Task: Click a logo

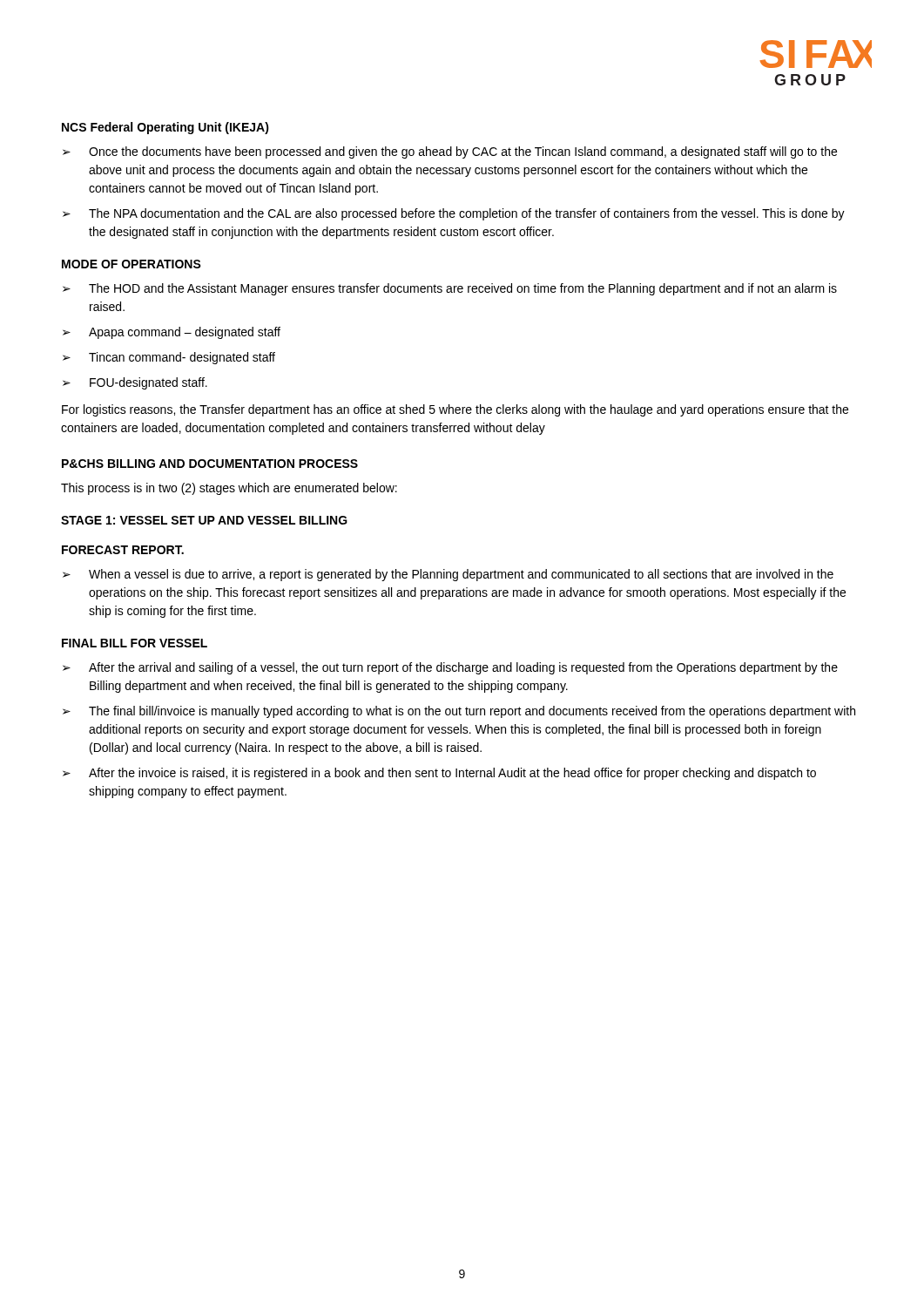Action: tap(815, 59)
